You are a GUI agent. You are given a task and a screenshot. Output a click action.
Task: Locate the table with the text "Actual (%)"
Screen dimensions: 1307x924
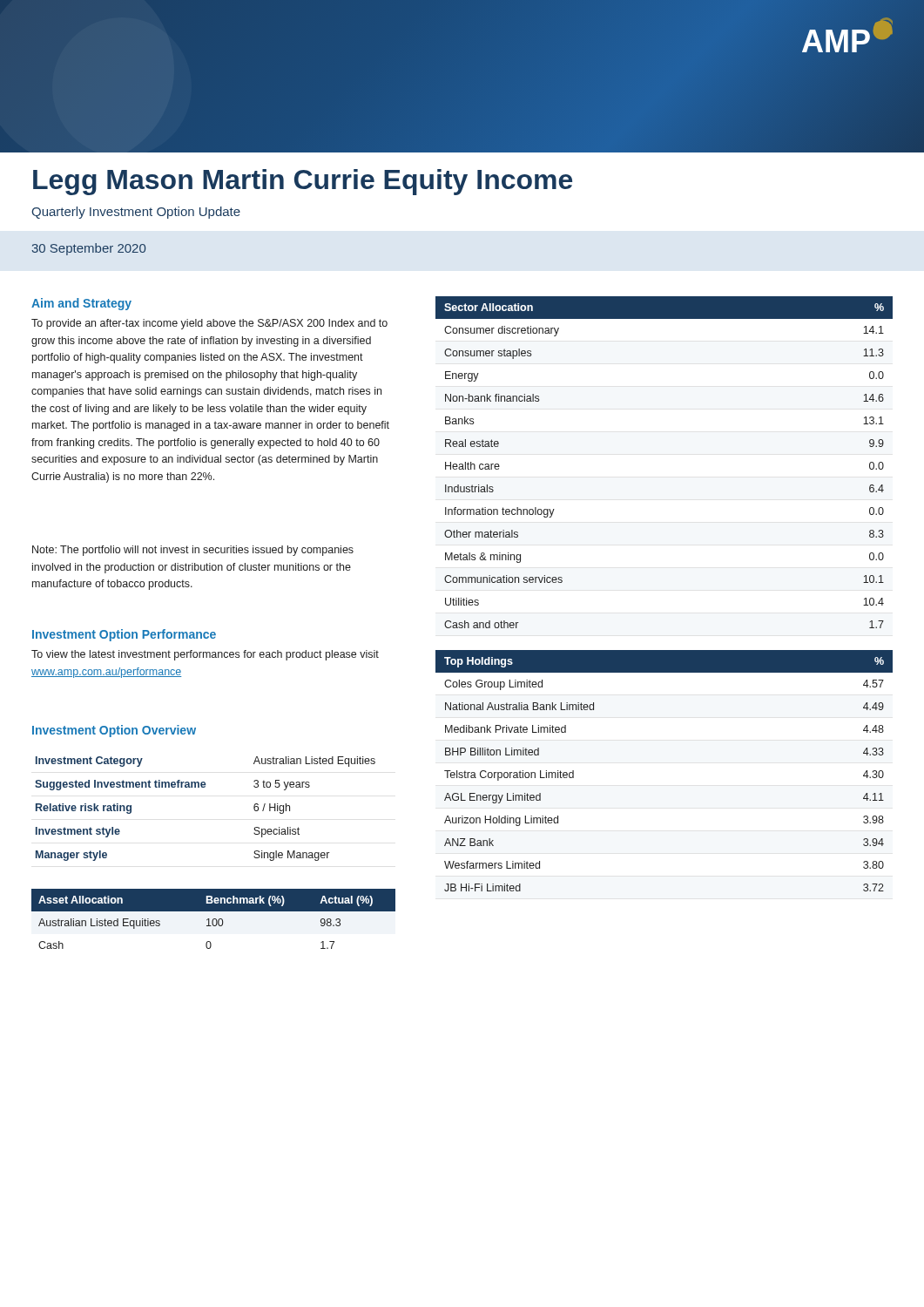(x=213, y=919)
